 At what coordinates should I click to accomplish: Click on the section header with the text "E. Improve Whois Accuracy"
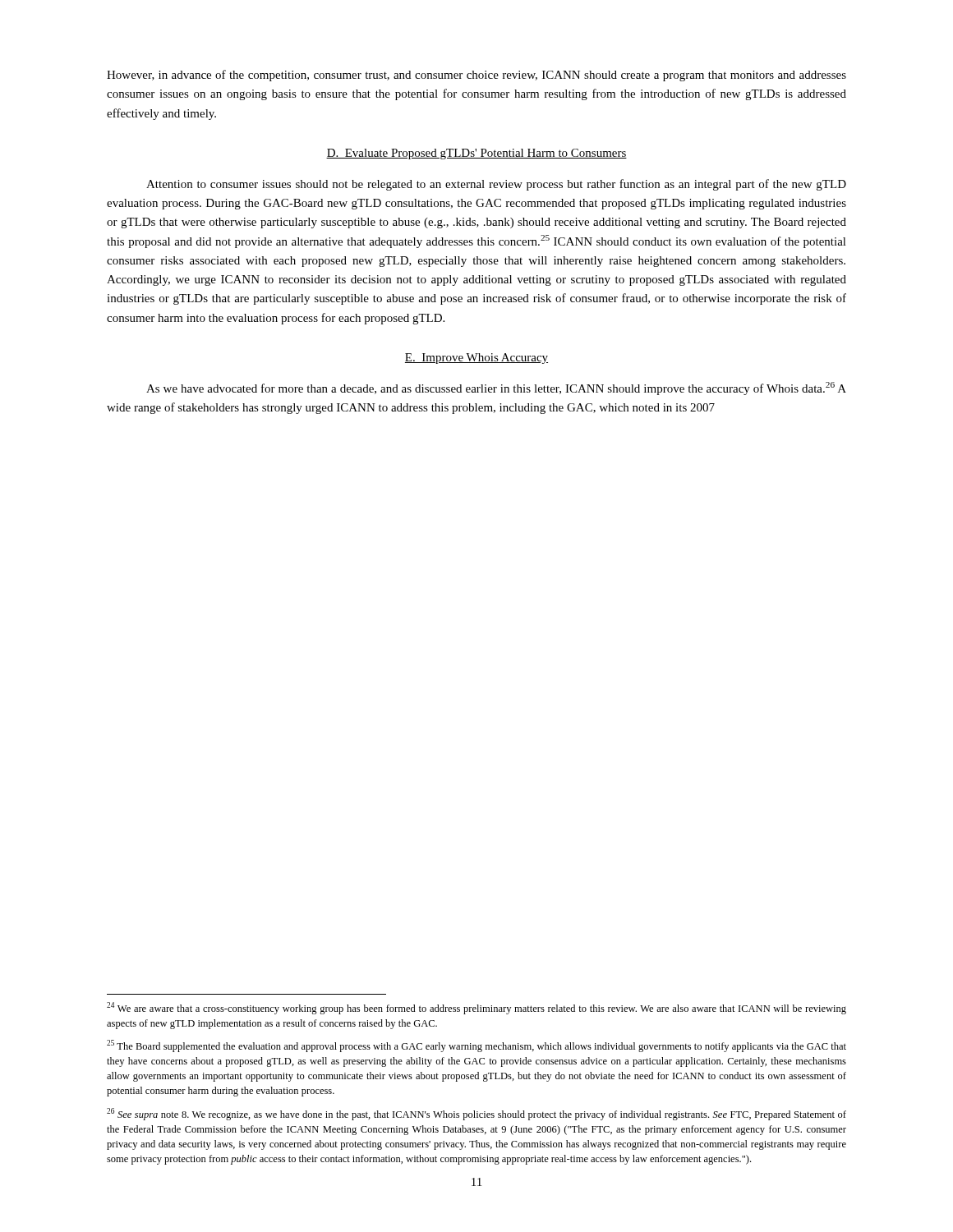pos(476,357)
